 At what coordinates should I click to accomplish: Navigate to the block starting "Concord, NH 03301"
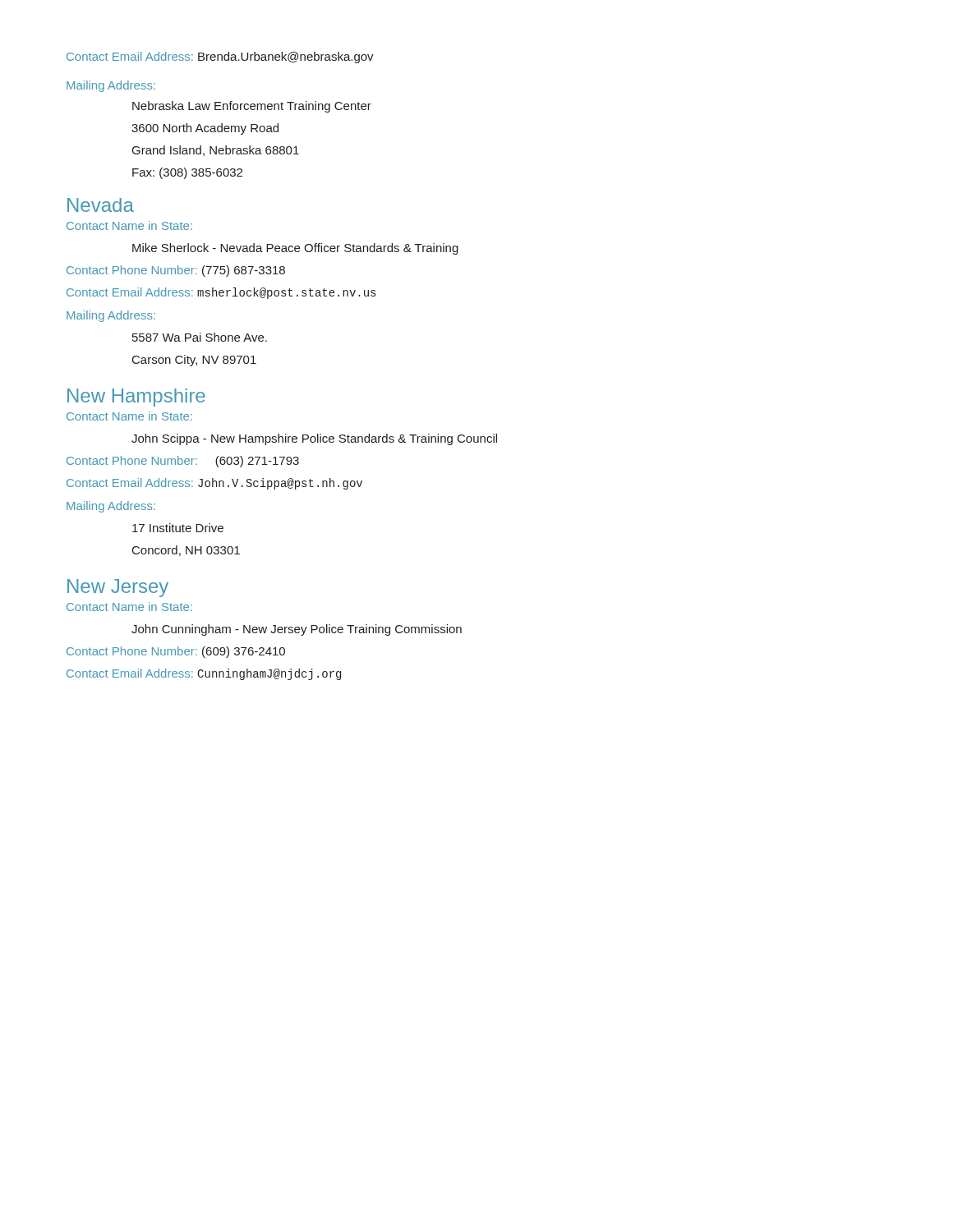186,550
